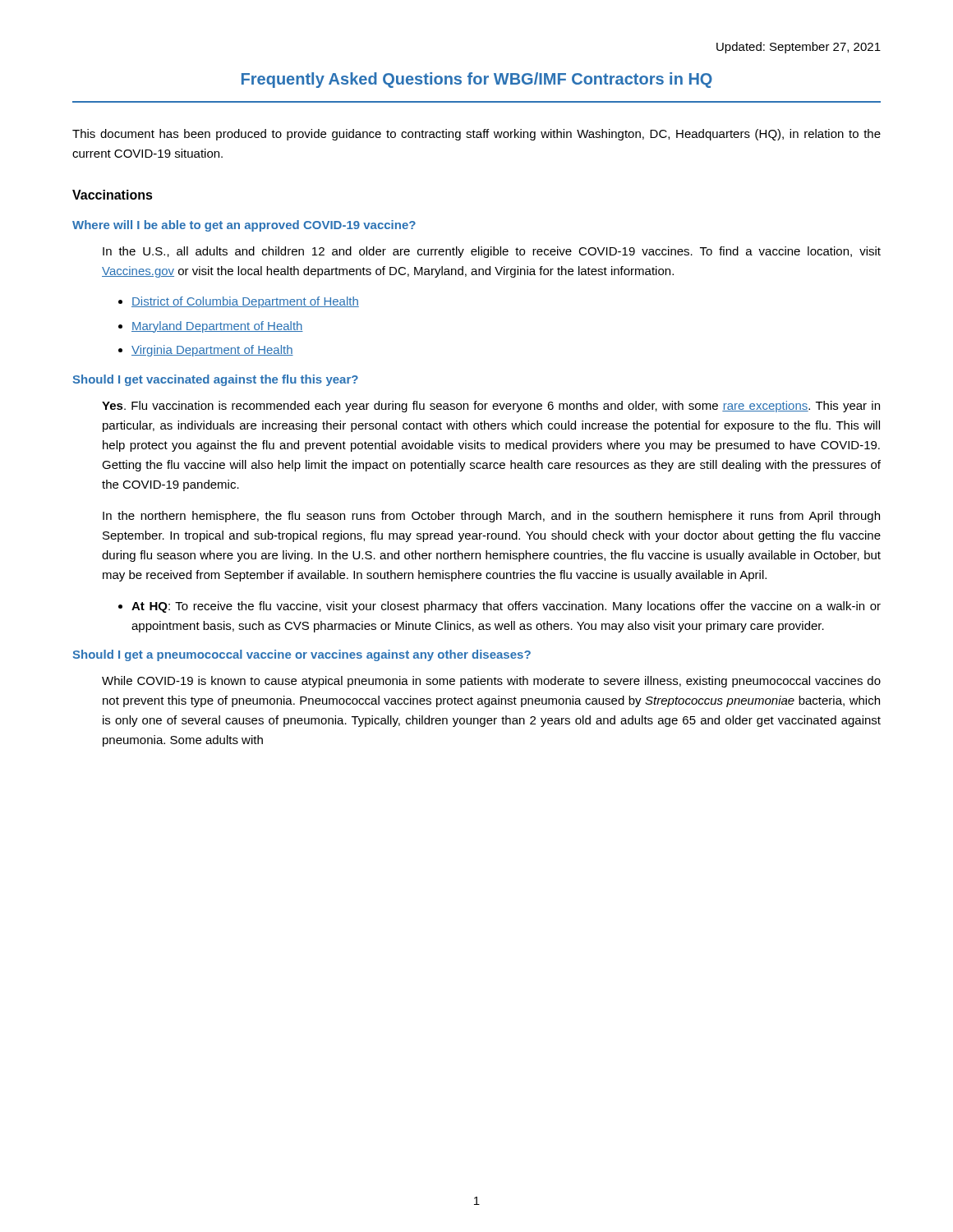953x1232 pixels.
Task: Locate the element starting "This document has been produced"
Action: pos(476,143)
